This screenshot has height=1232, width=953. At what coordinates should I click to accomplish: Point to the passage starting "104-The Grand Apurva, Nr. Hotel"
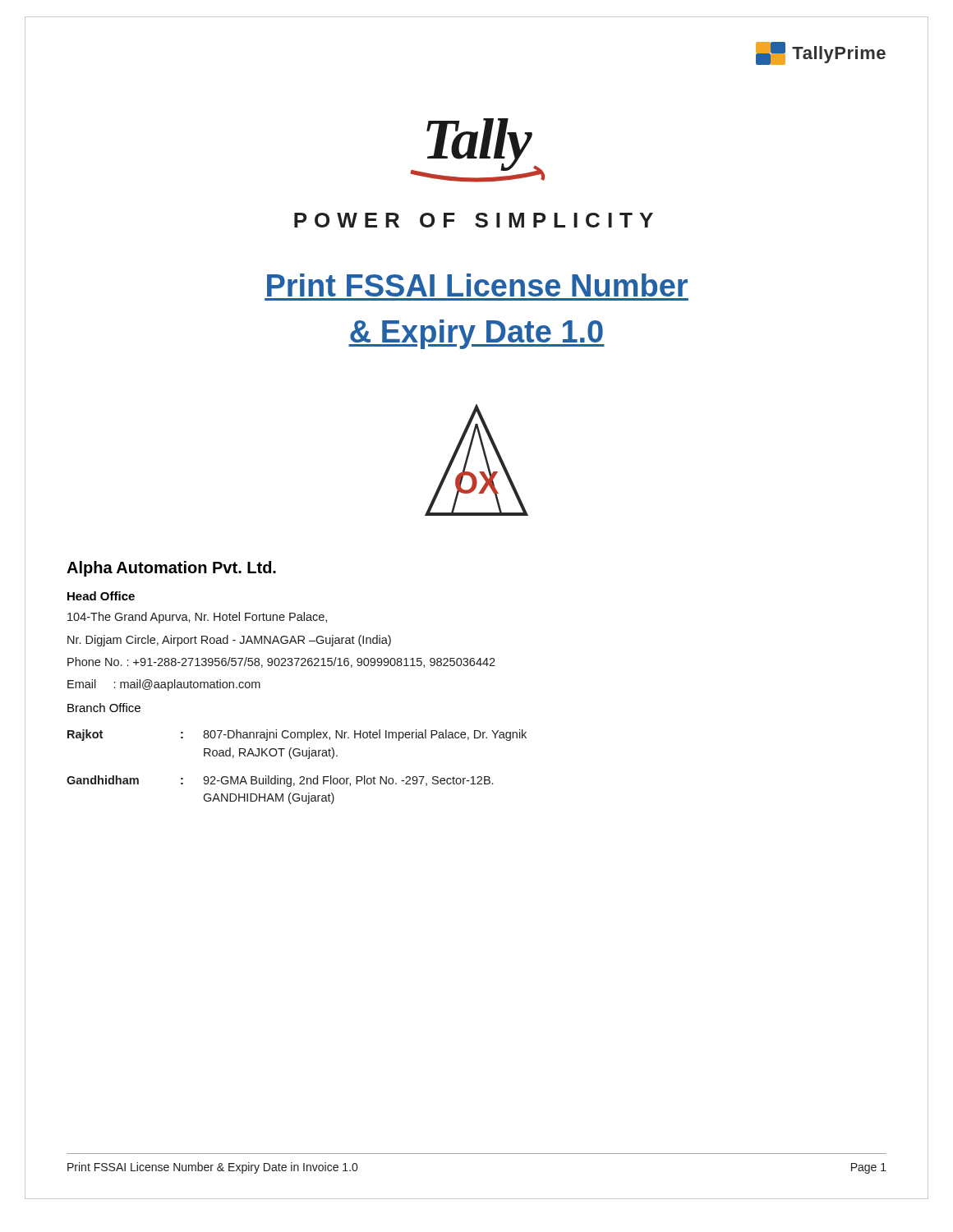[197, 617]
